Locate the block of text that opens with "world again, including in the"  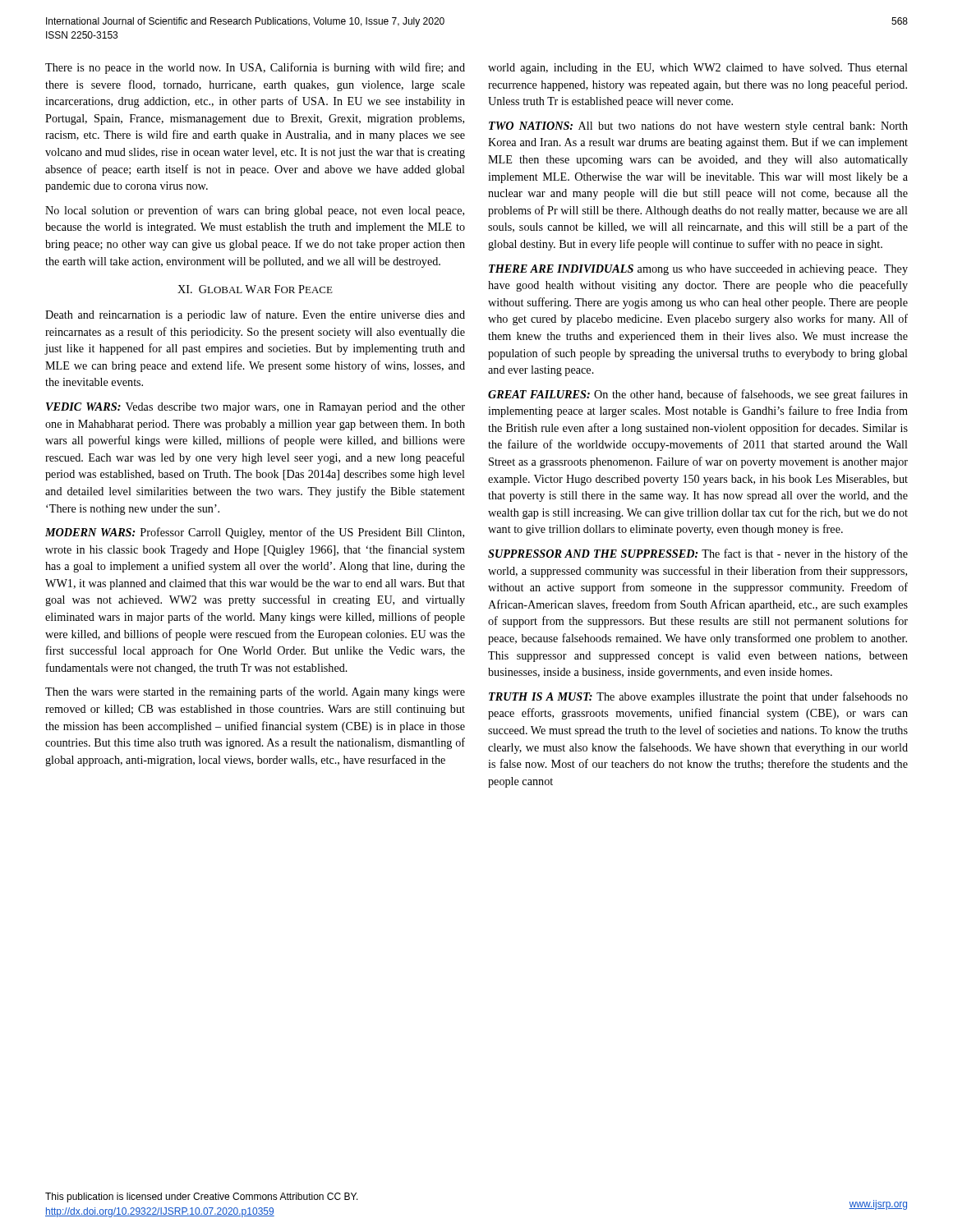tap(698, 85)
